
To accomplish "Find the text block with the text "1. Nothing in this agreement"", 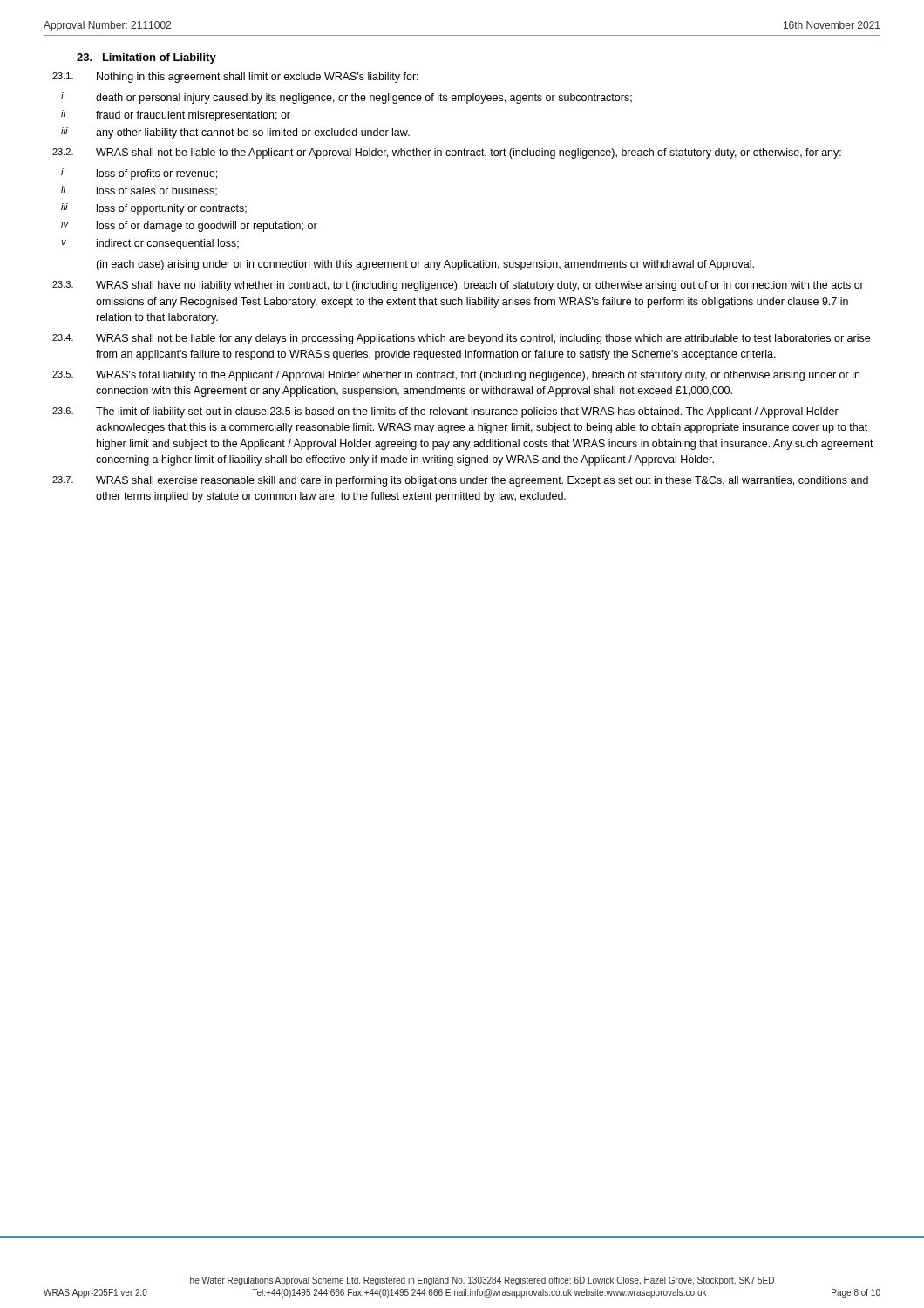I will (235, 78).
